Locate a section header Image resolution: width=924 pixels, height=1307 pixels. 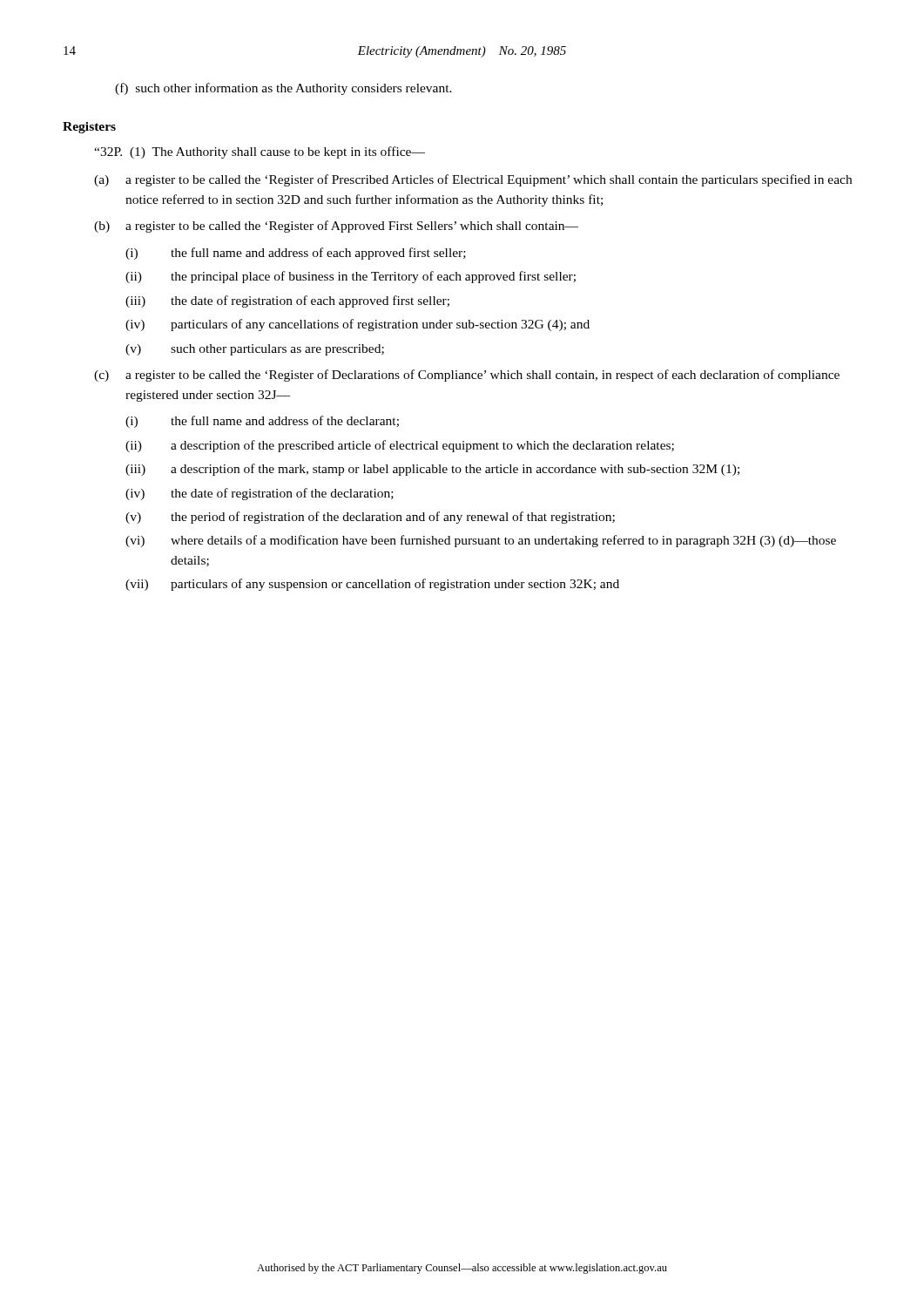click(89, 126)
